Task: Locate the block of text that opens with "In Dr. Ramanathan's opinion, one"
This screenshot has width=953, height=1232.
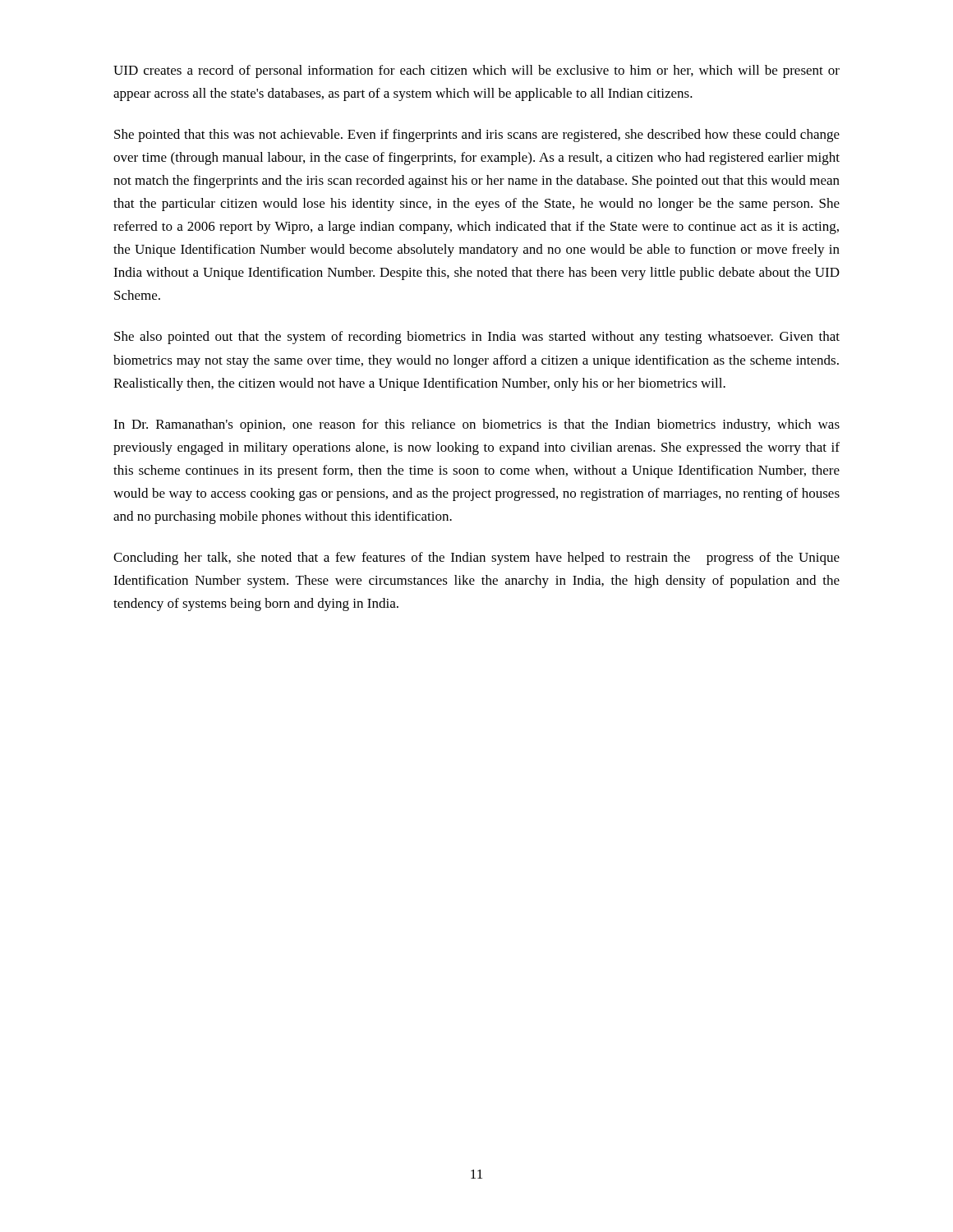Action: pyautogui.click(x=476, y=470)
